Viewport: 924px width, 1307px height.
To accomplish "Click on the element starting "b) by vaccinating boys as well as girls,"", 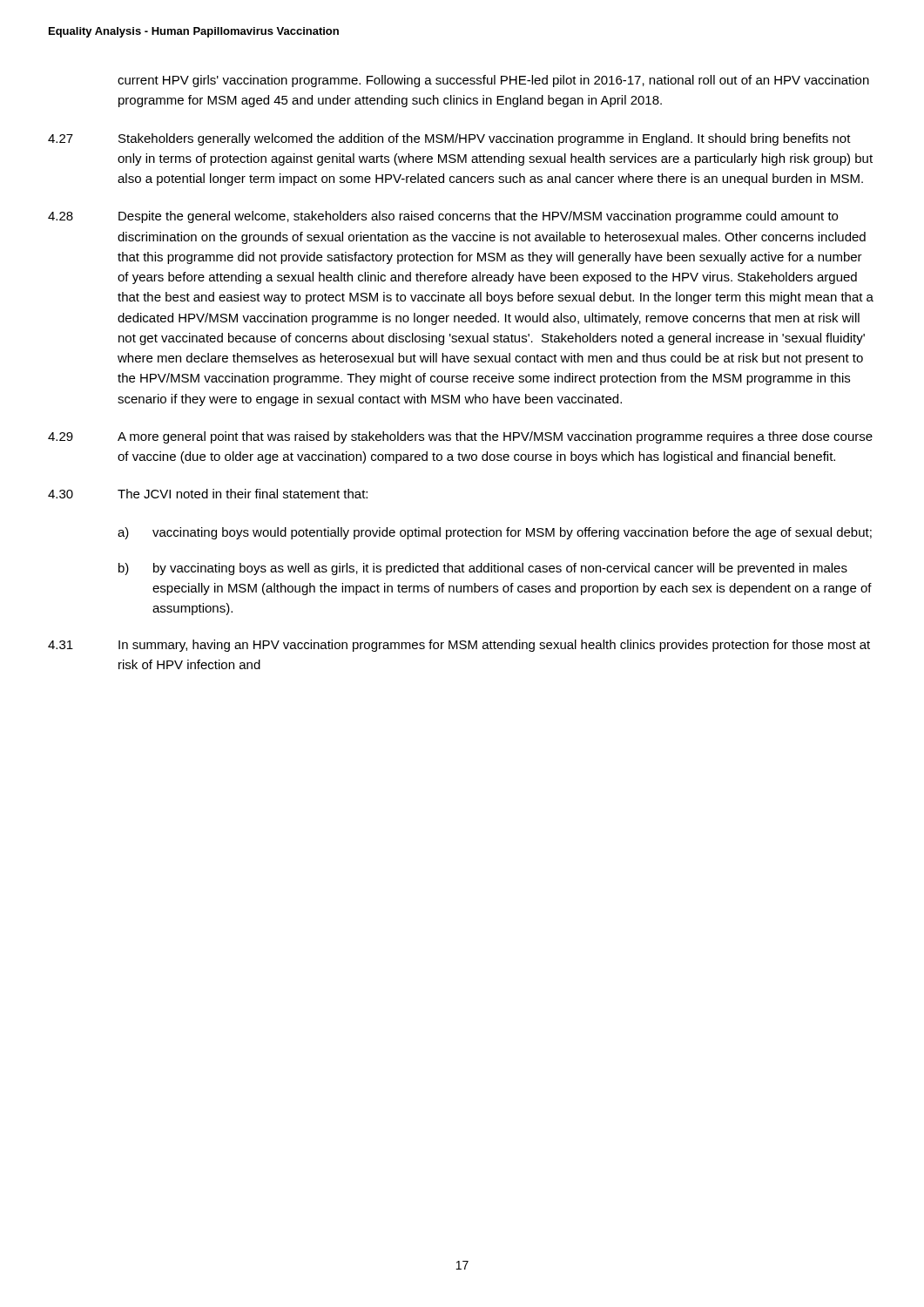I will (497, 588).
